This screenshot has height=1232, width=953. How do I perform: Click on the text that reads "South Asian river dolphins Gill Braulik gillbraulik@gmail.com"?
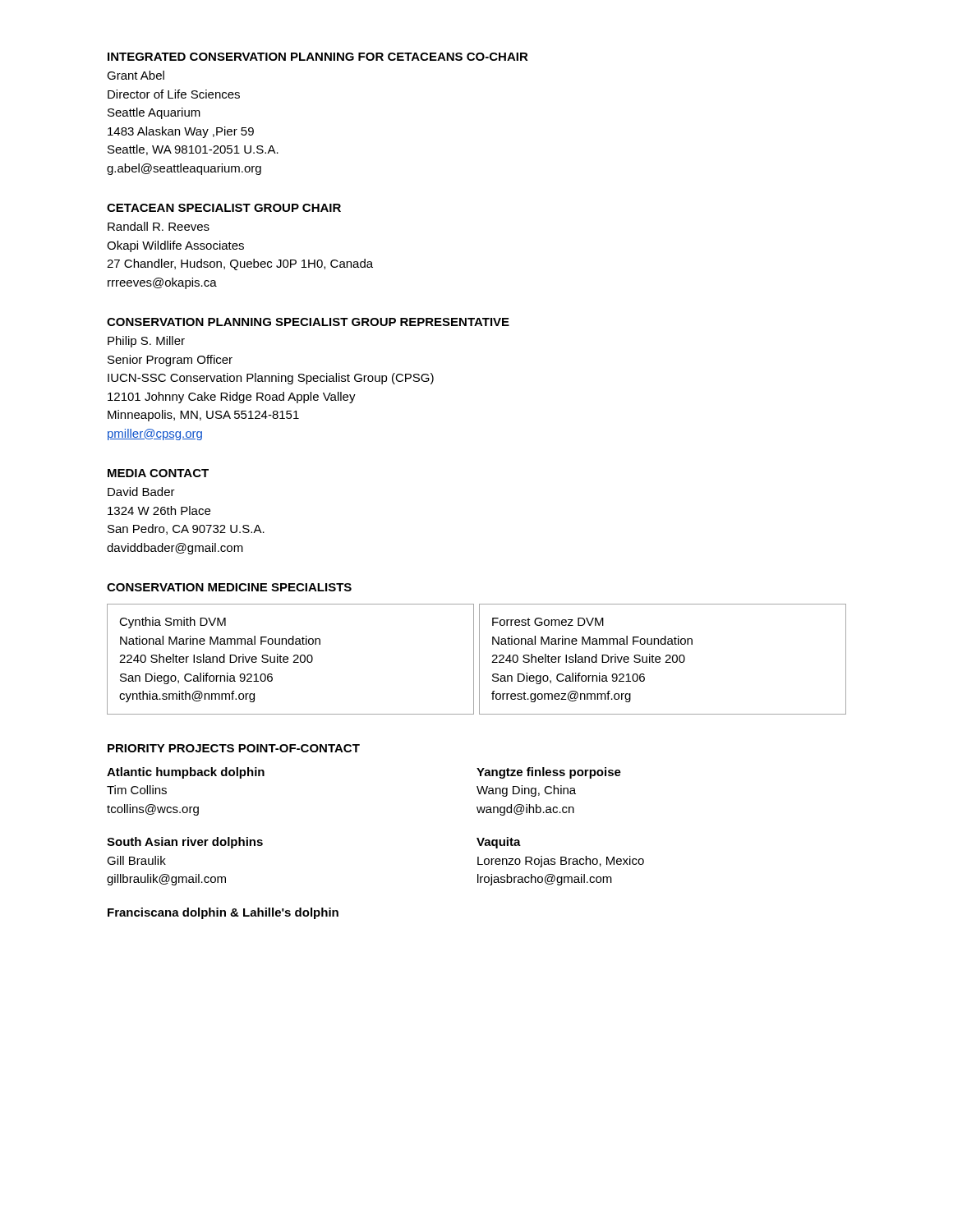[185, 843]
